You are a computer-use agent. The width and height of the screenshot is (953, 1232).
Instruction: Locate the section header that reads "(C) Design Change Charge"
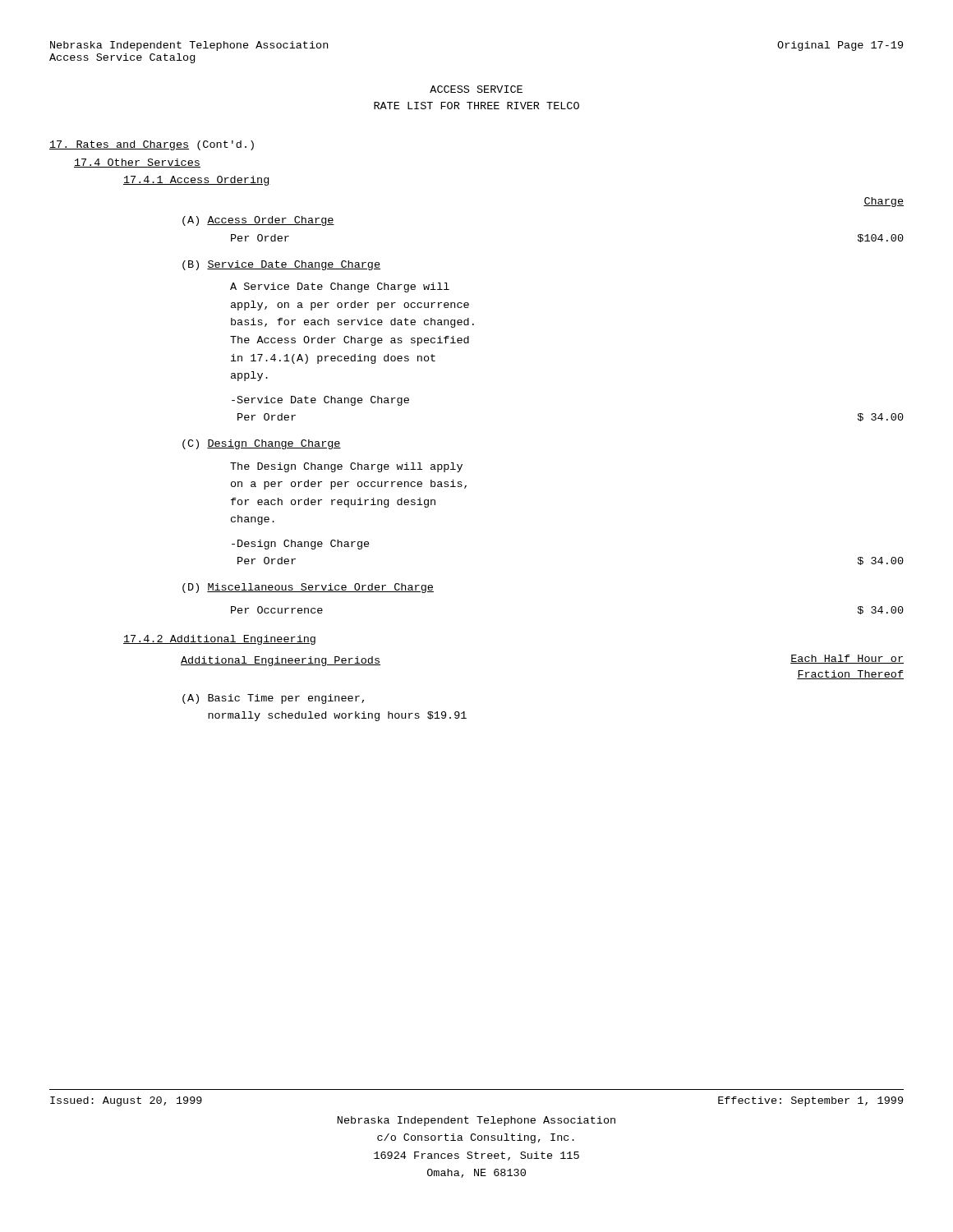tap(262, 444)
